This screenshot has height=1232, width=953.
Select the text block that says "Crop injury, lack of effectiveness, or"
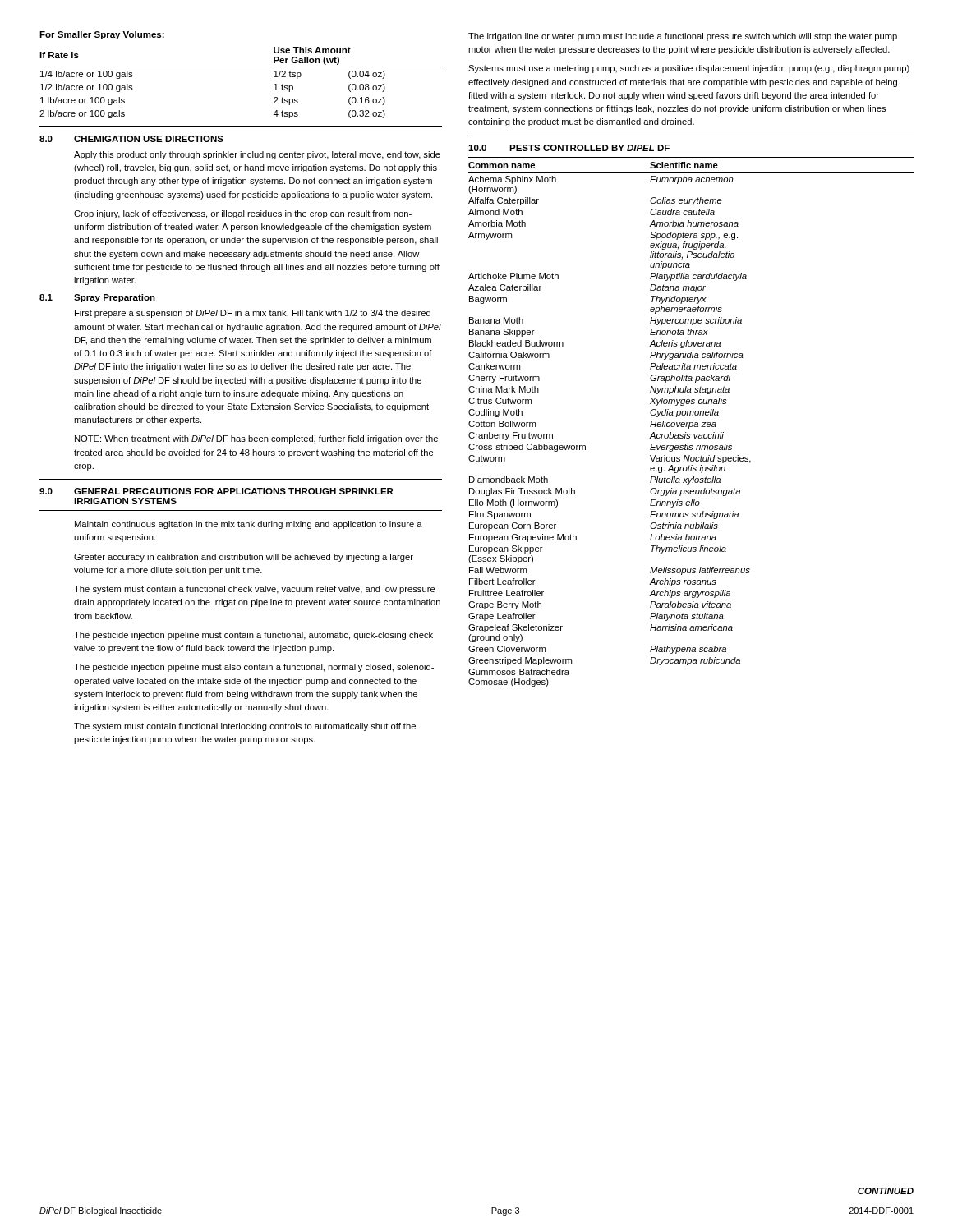coord(257,247)
